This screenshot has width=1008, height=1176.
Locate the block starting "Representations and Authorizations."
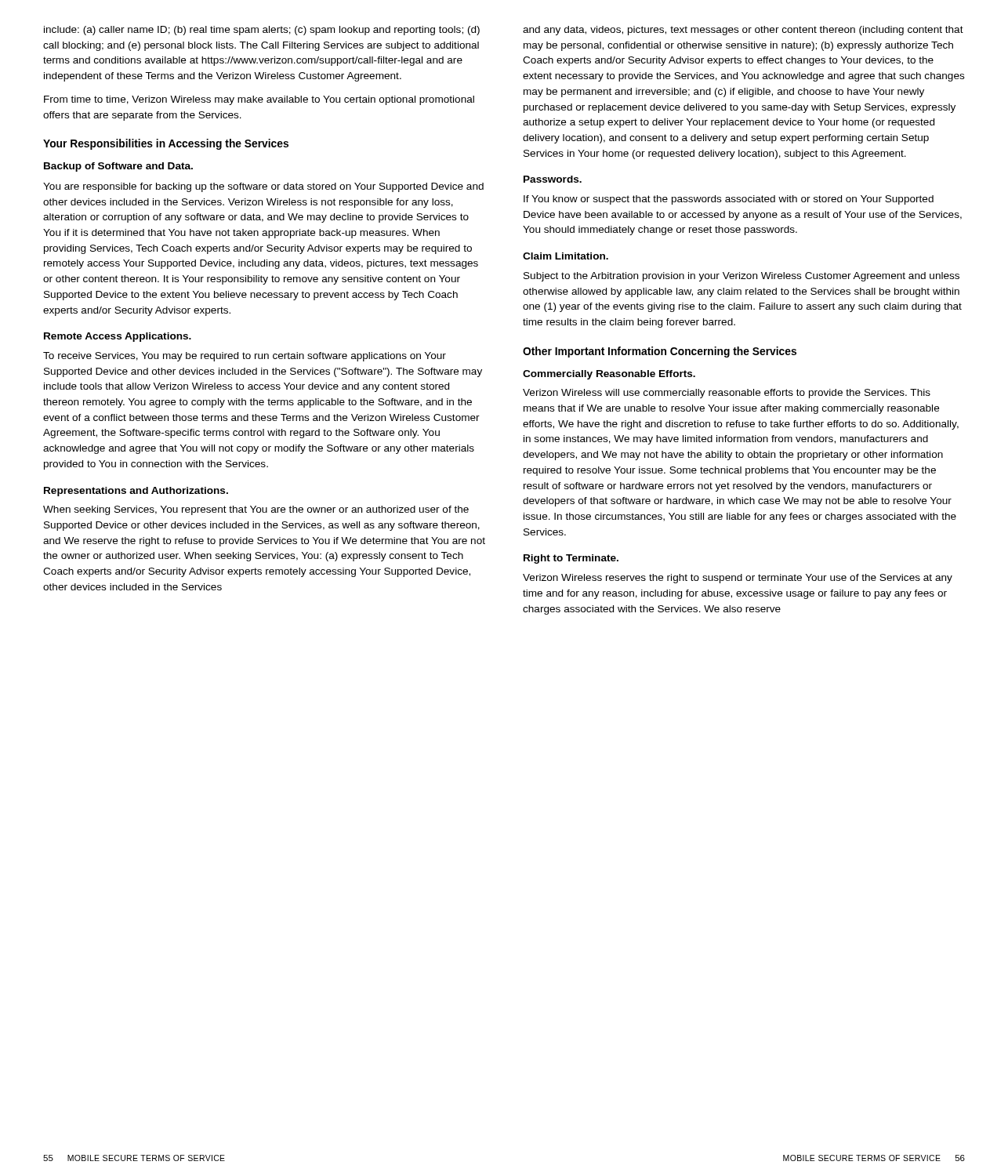[x=136, y=490]
